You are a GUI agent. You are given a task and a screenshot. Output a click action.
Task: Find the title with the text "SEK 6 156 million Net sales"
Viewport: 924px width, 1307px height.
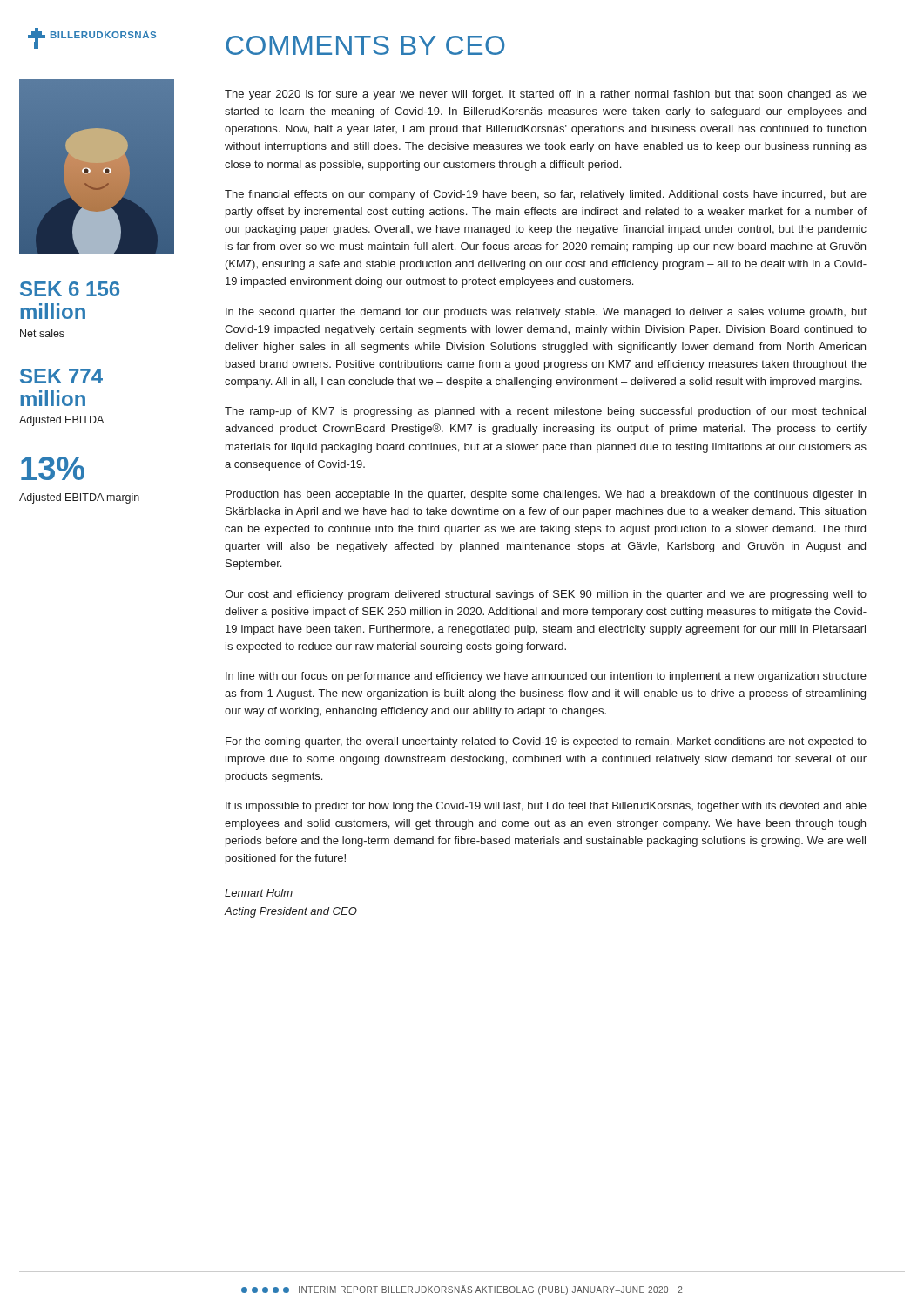[x=70, y=289]
